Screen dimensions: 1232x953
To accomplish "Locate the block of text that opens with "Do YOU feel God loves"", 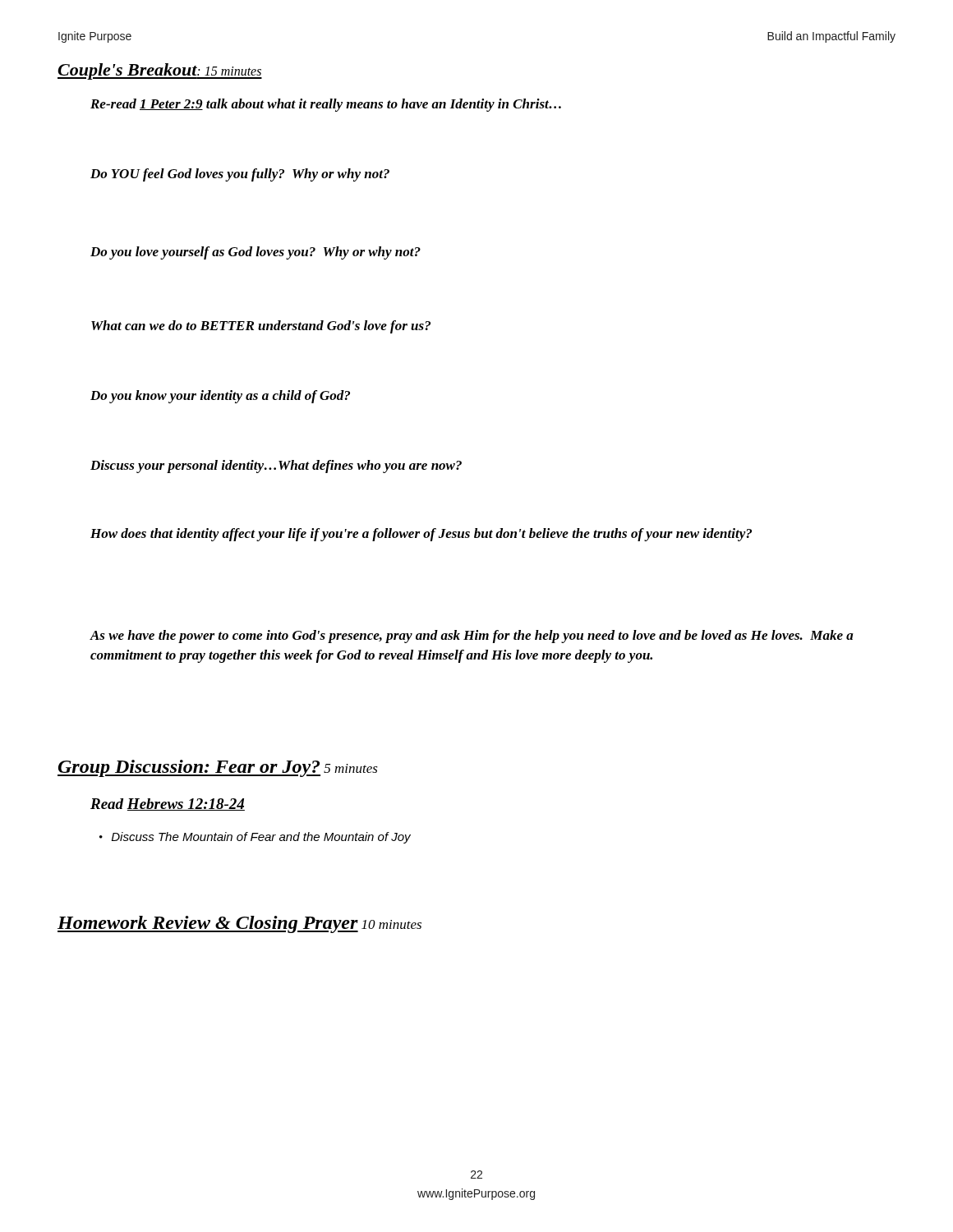I will [240, 174].
